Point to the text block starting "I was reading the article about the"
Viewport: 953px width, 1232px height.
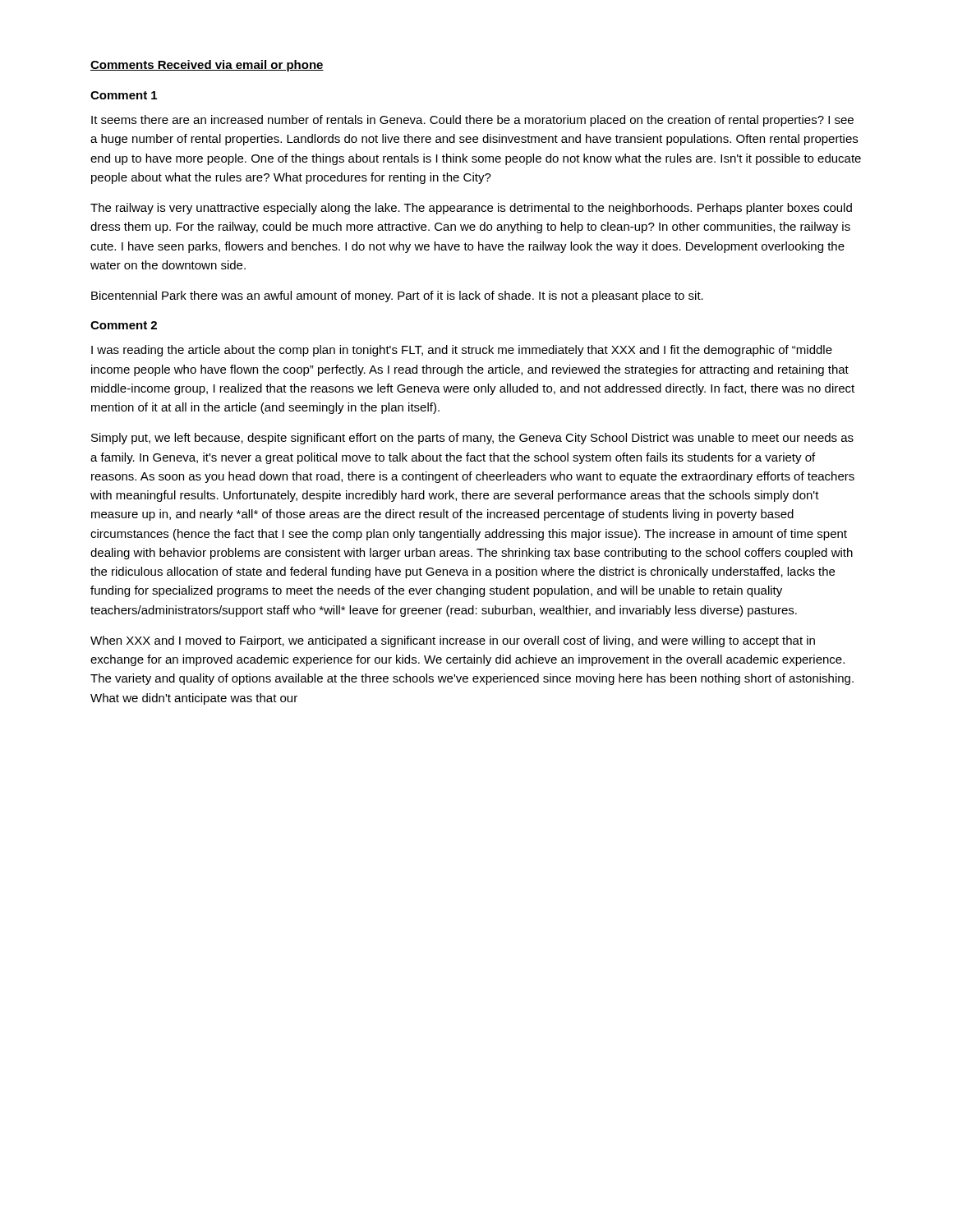click(x=472, y=378)
